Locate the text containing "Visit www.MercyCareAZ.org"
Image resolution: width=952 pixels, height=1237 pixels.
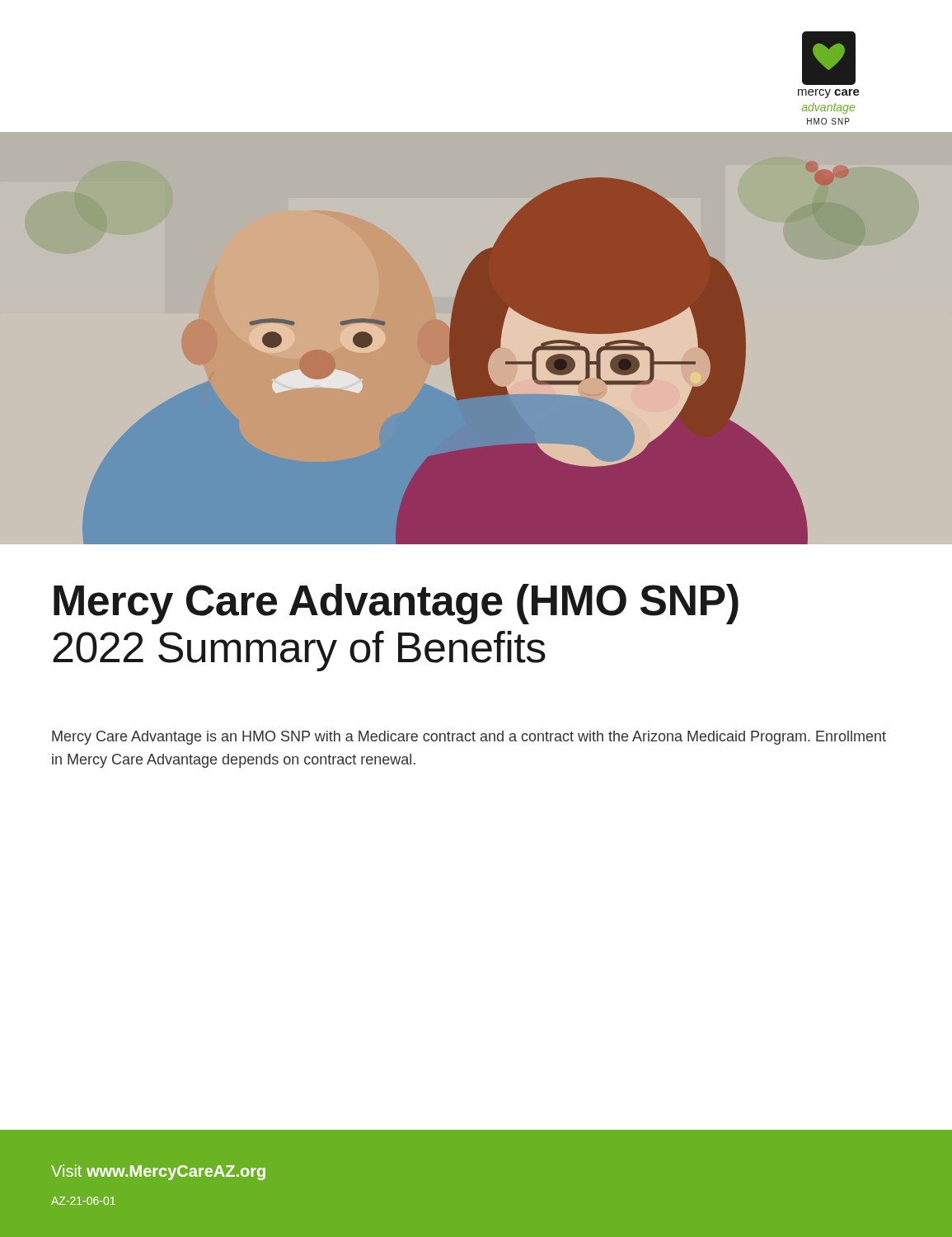tap(159, 1171)
